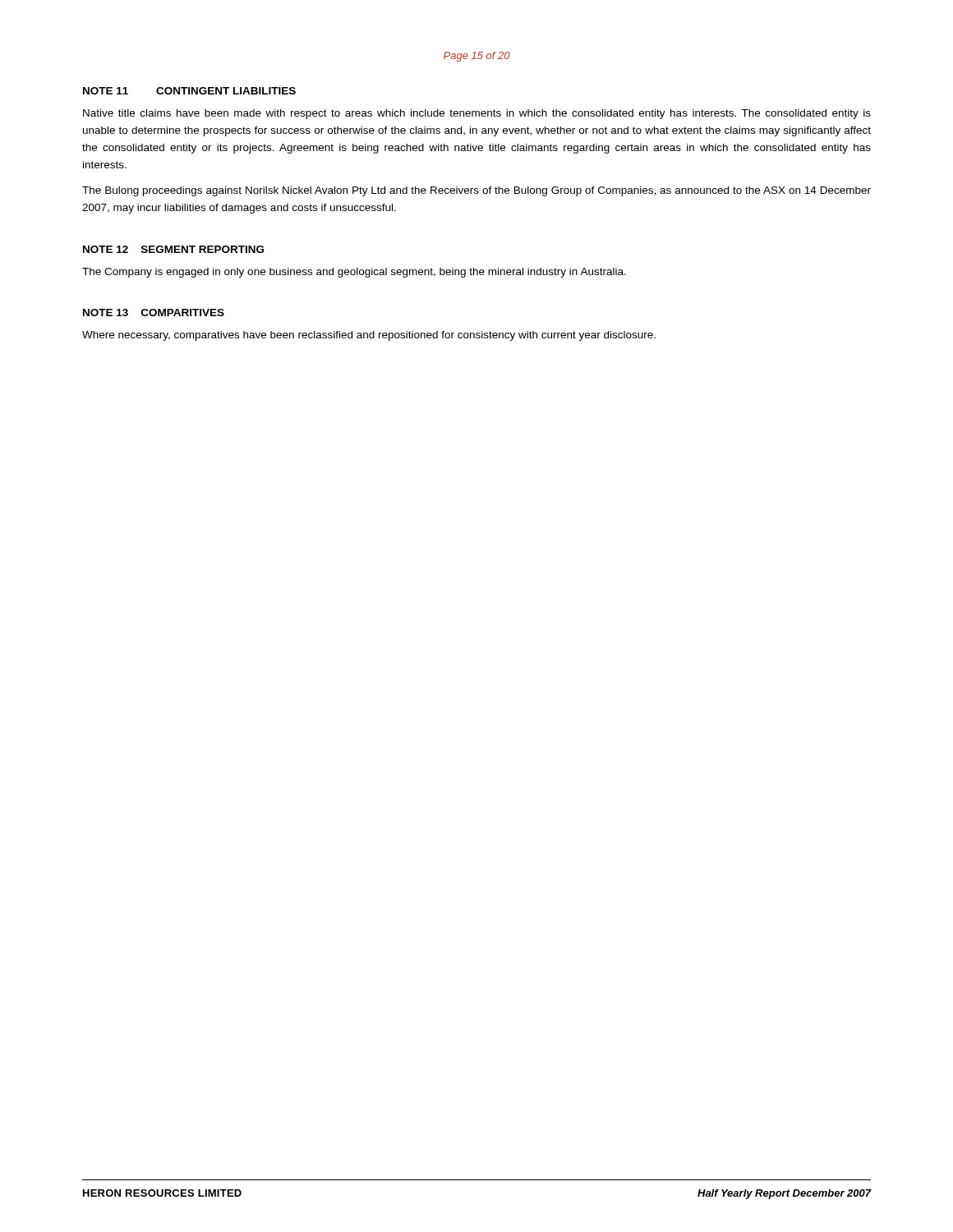This screenshot has height=1232, width=953.
Task: Find the element starting "Native title claims have"
Action: (476, 139)
